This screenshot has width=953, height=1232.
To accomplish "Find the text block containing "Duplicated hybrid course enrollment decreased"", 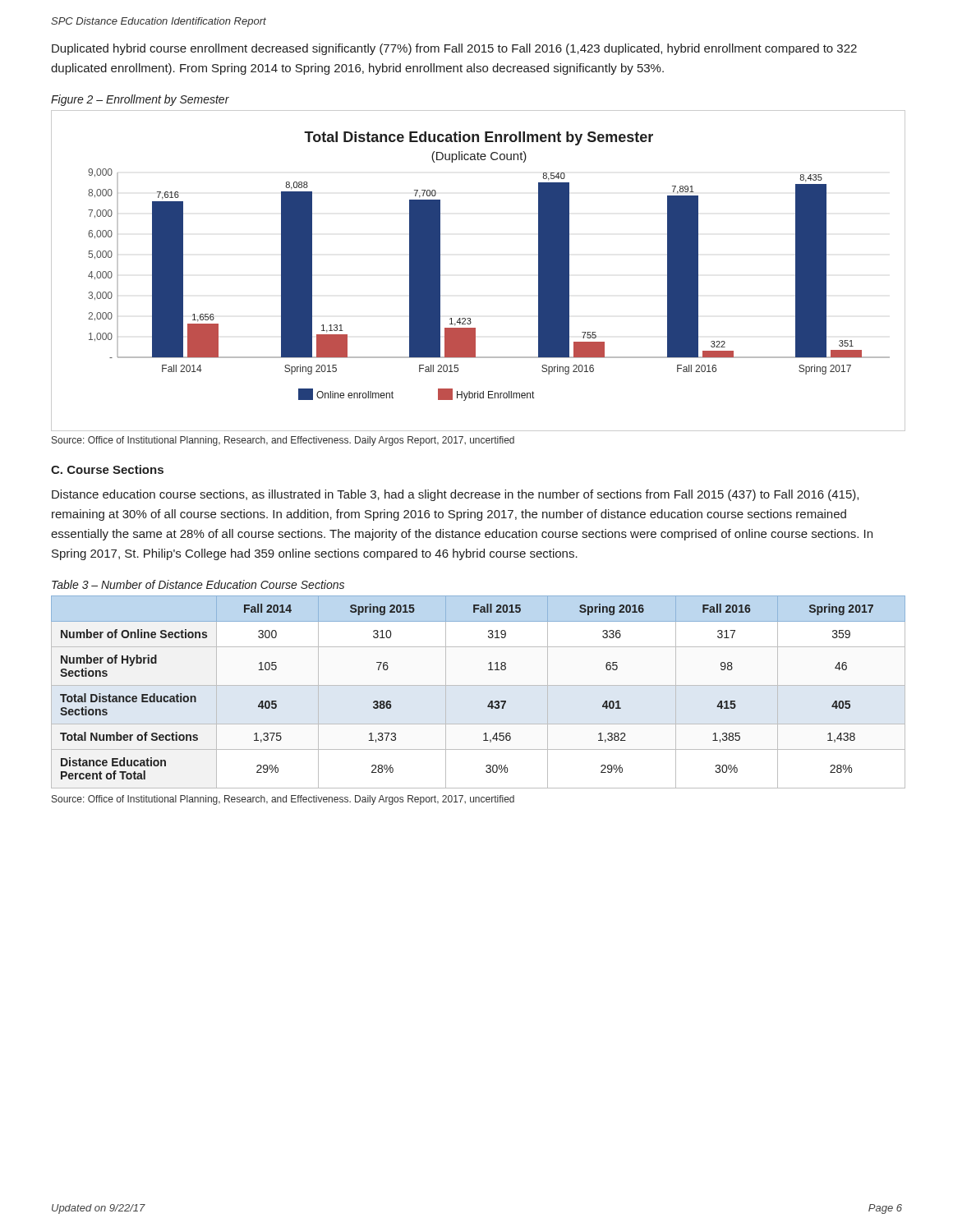I will tap(454, 58).
